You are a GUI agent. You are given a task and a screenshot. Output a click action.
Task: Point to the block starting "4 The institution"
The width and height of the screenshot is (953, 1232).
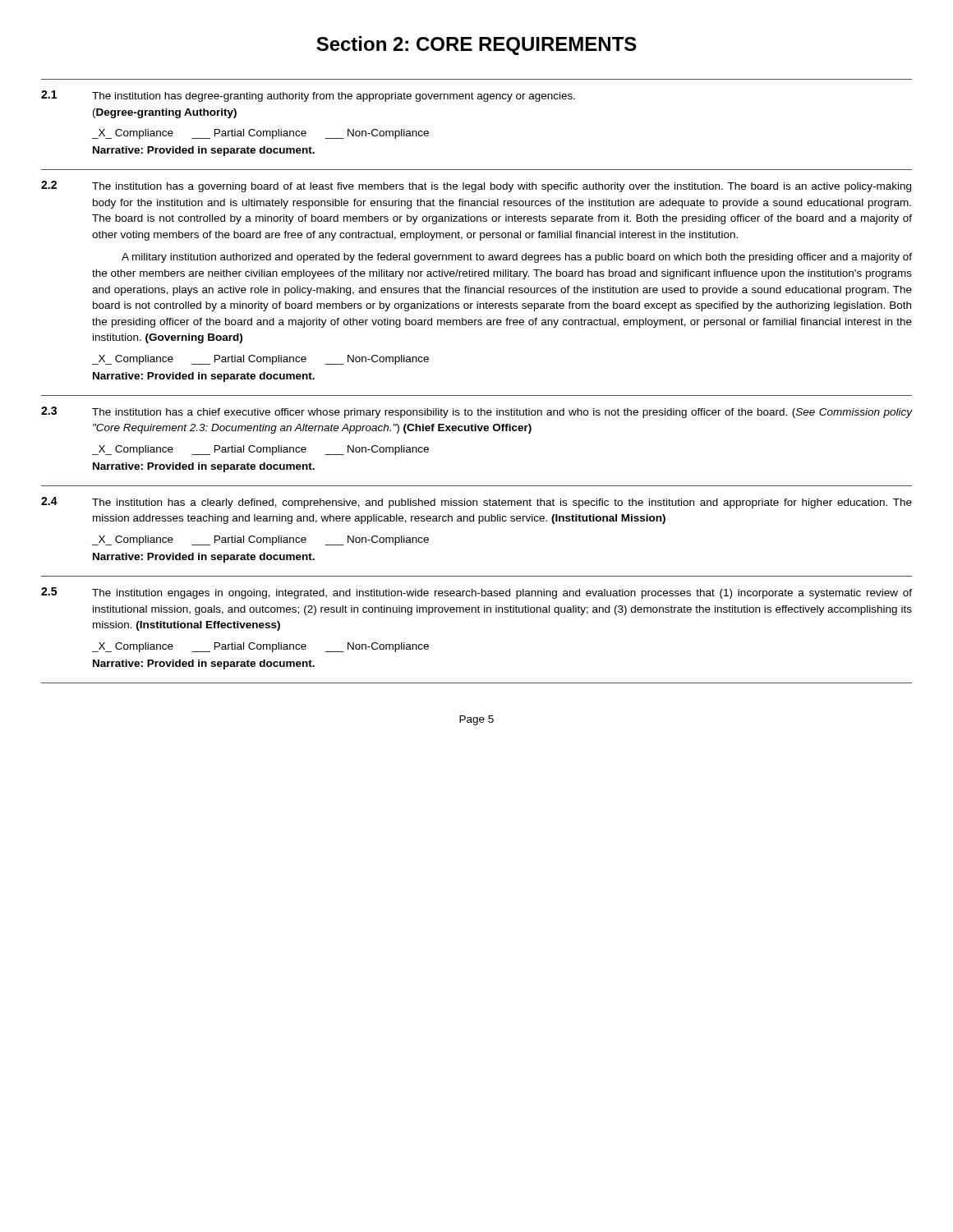pos(476,531)
